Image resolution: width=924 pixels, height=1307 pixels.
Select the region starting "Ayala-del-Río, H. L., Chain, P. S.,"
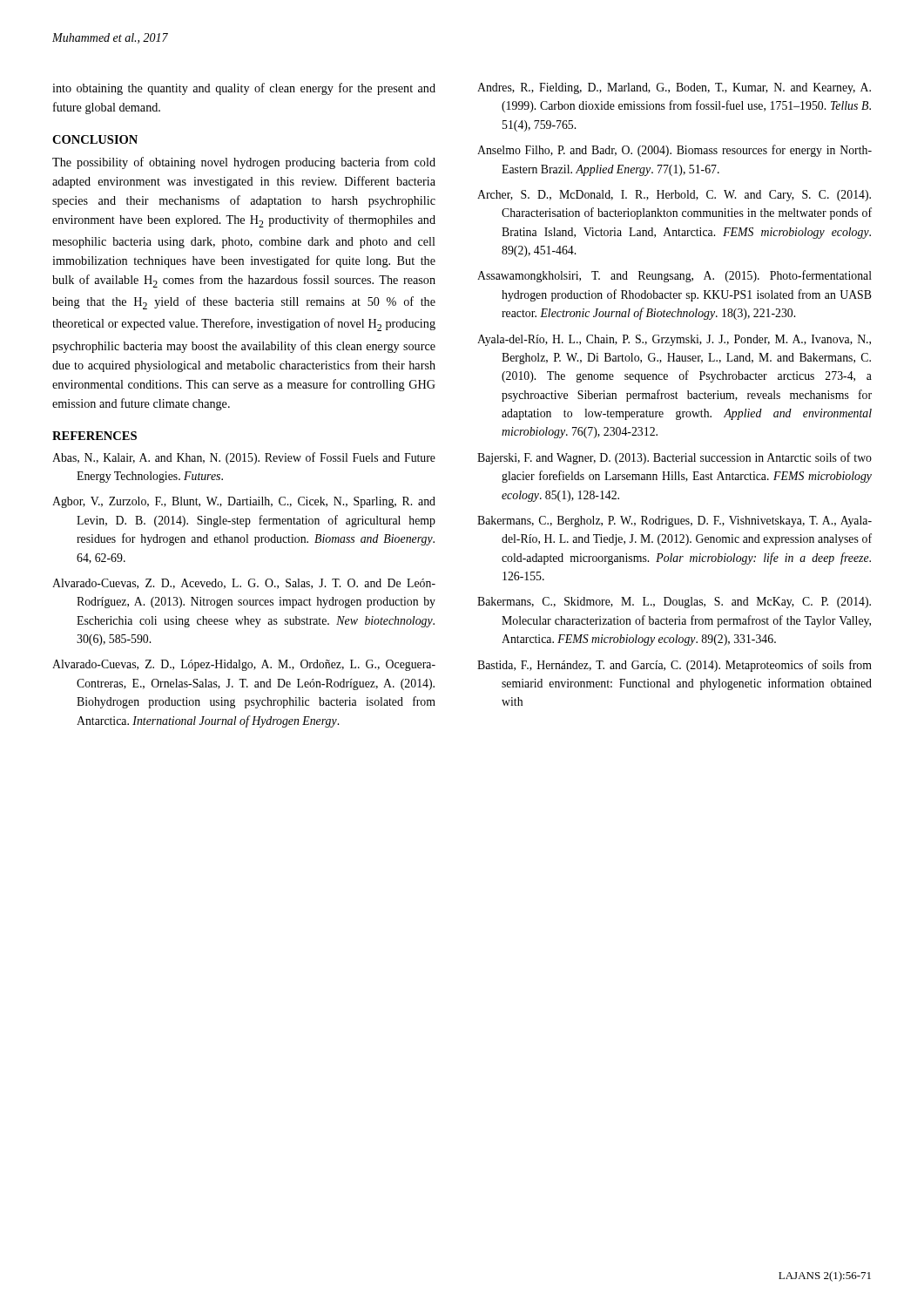pos(674,385)
